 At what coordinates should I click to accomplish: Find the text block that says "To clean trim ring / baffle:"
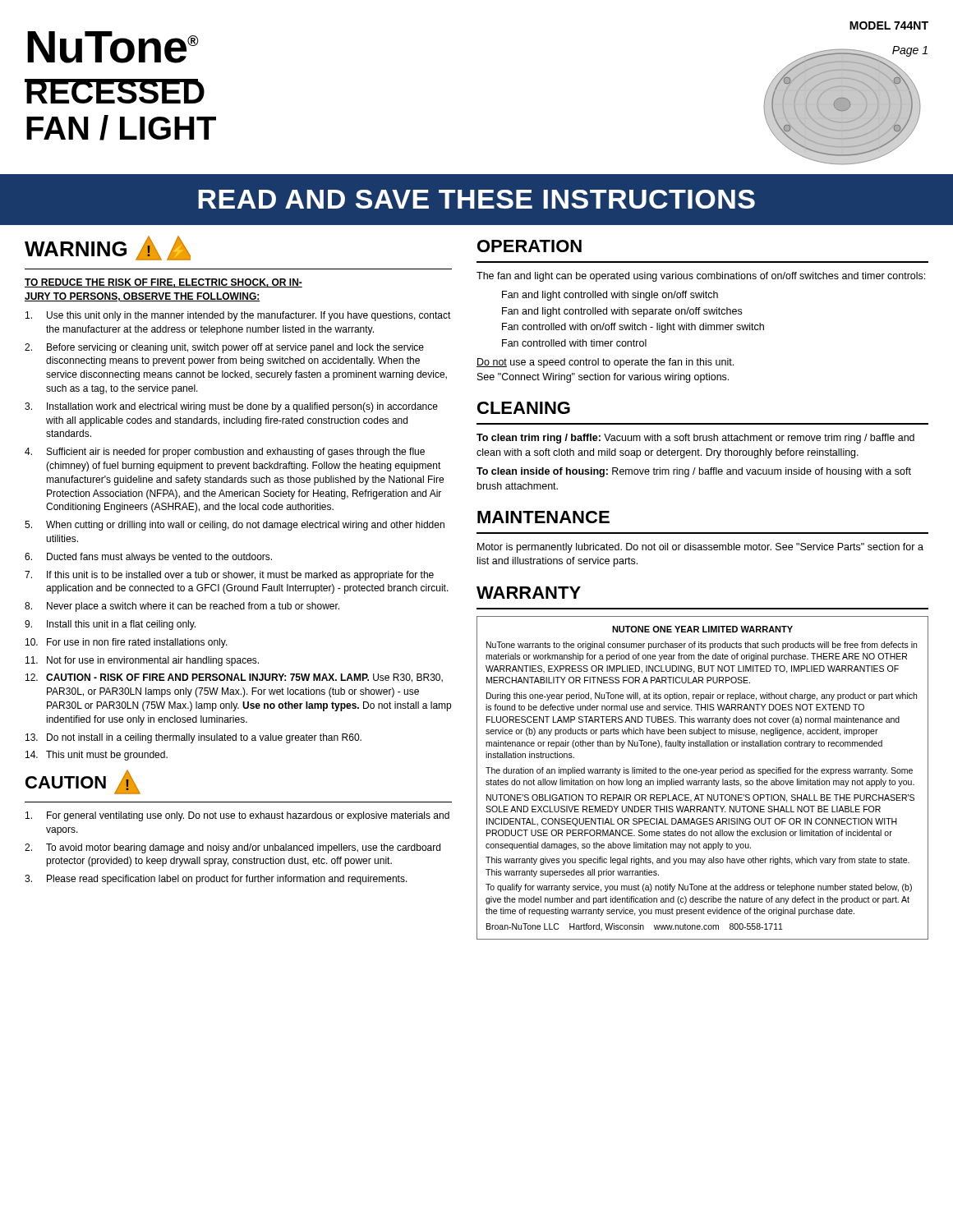click(x=696, y=445)
